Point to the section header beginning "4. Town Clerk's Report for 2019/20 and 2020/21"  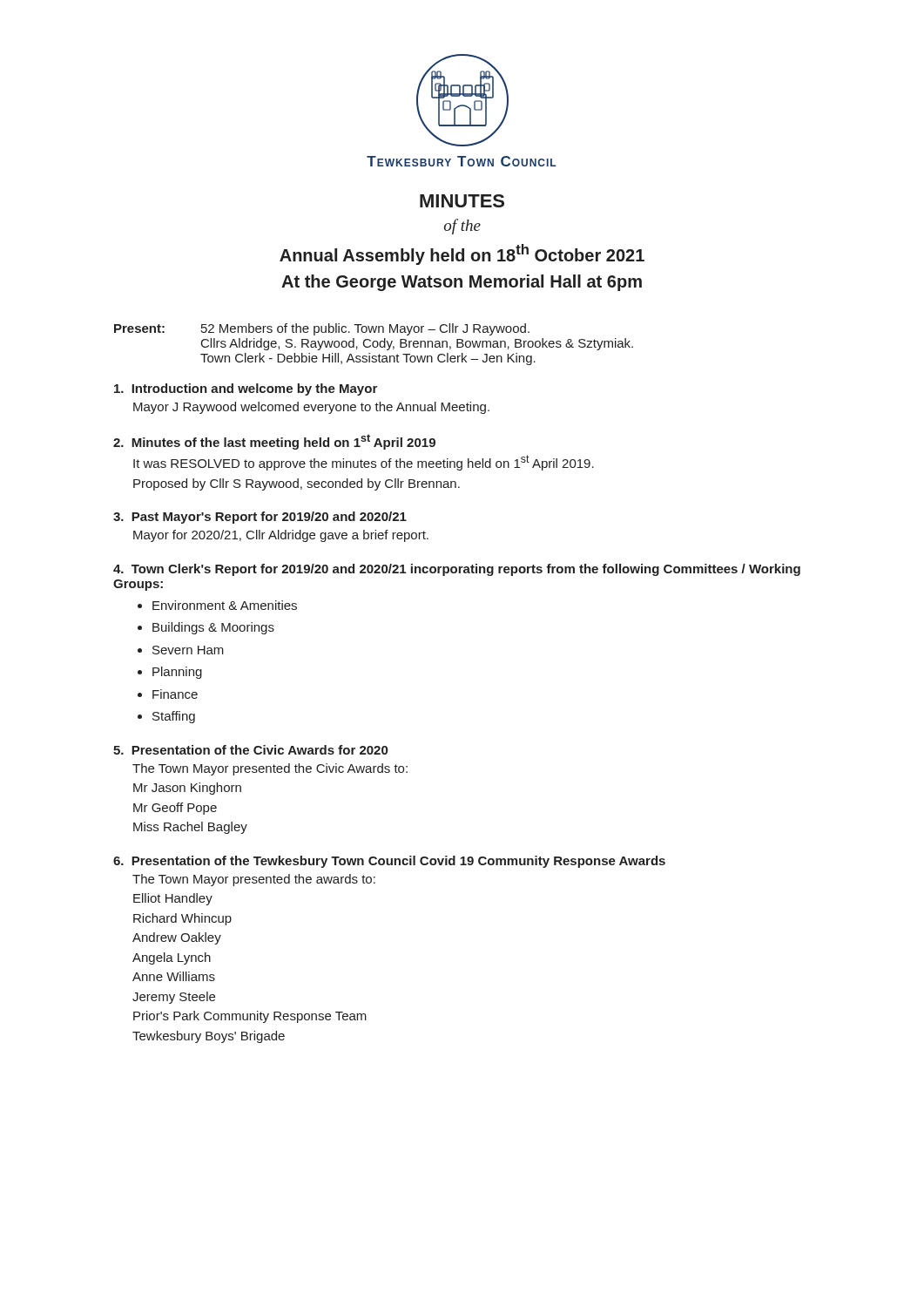457,576
